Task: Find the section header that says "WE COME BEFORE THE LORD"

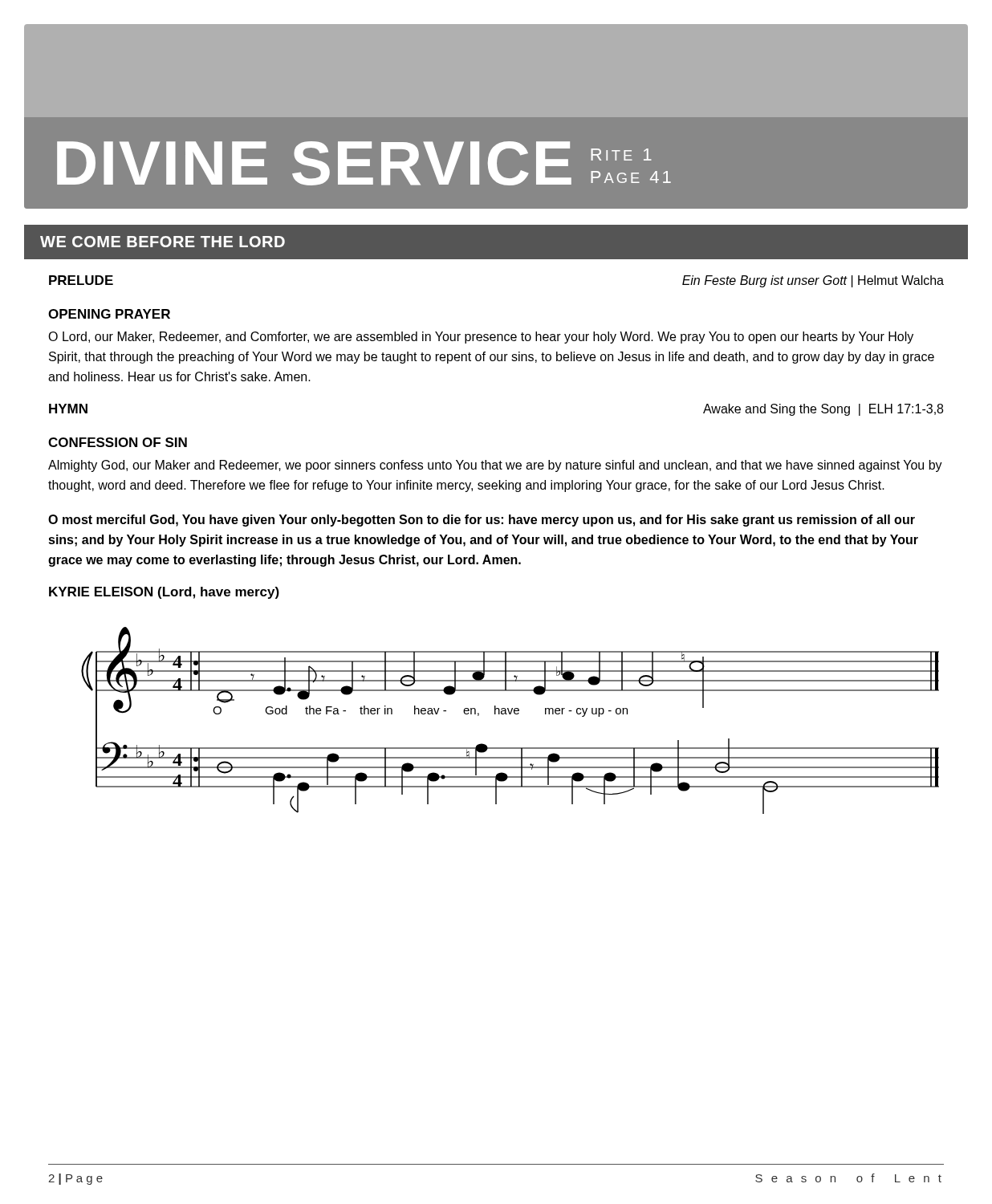Action: (163, 242)
